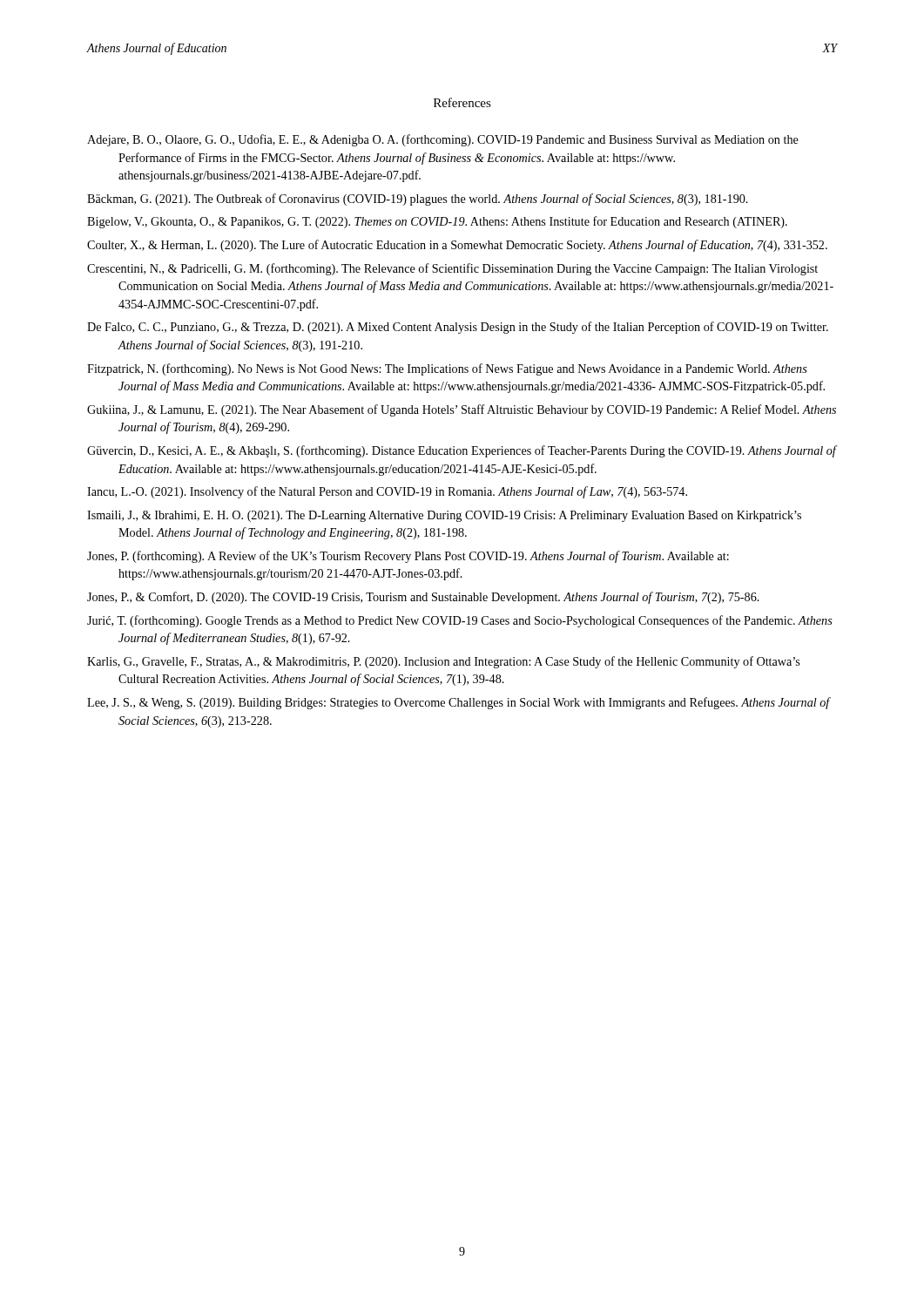
Task: Click on the region starting "De Falco, C. C., Punziano,"
Action: click(x=458, y=336)
